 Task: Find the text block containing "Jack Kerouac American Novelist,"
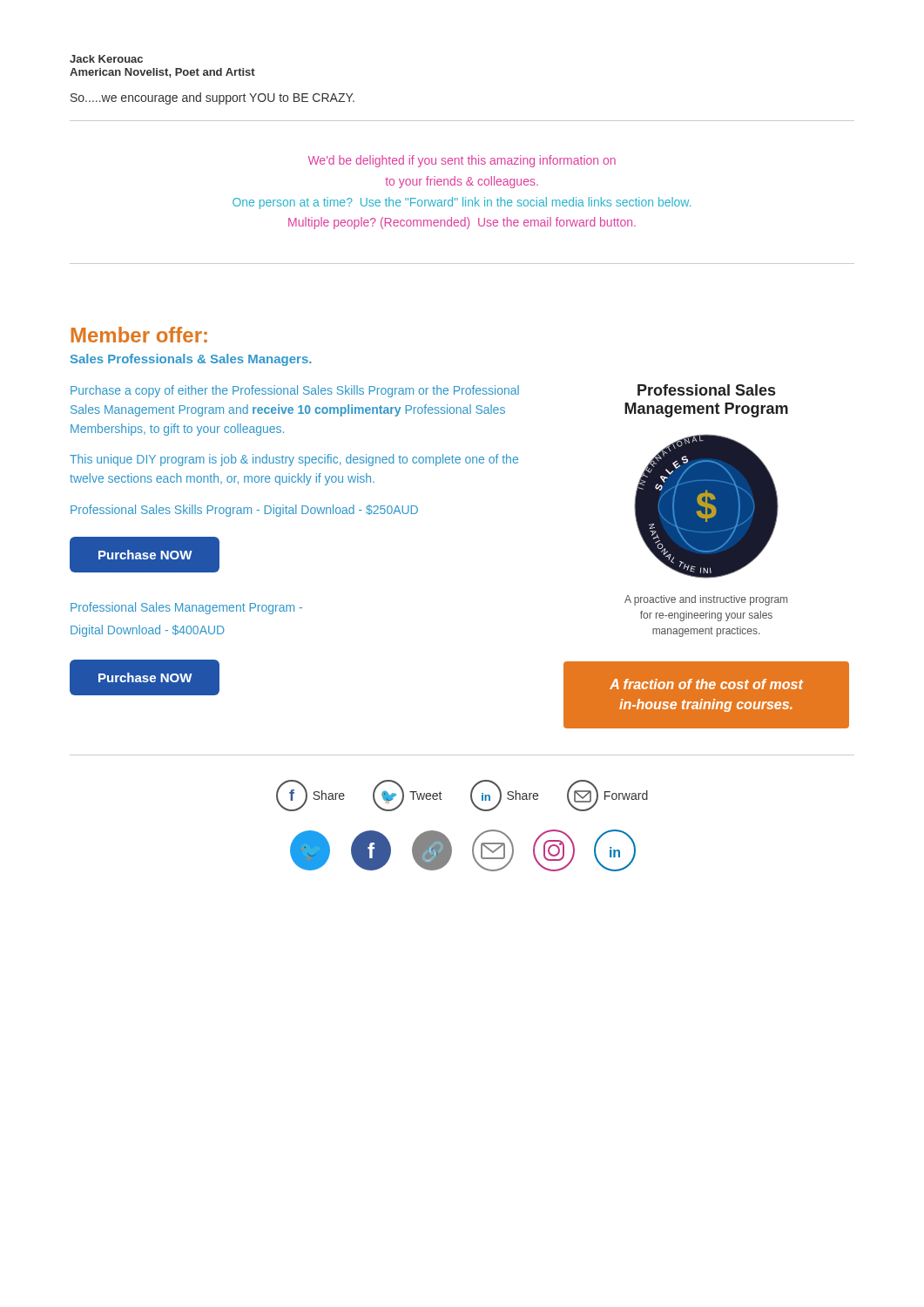pyautogui.click(x=106, y=59)
